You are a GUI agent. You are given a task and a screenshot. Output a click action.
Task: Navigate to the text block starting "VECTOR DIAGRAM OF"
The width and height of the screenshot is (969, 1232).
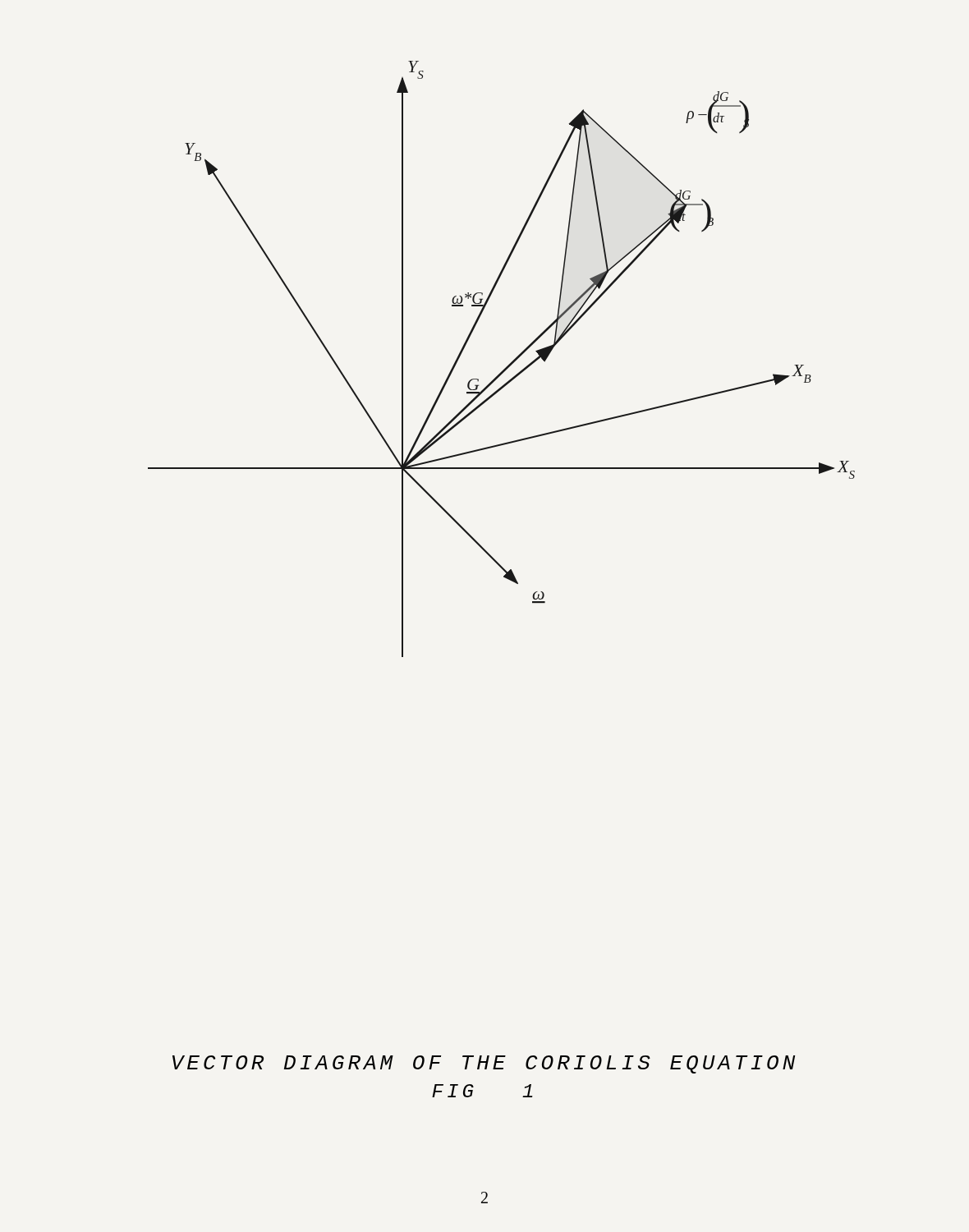click(484, 1077)
